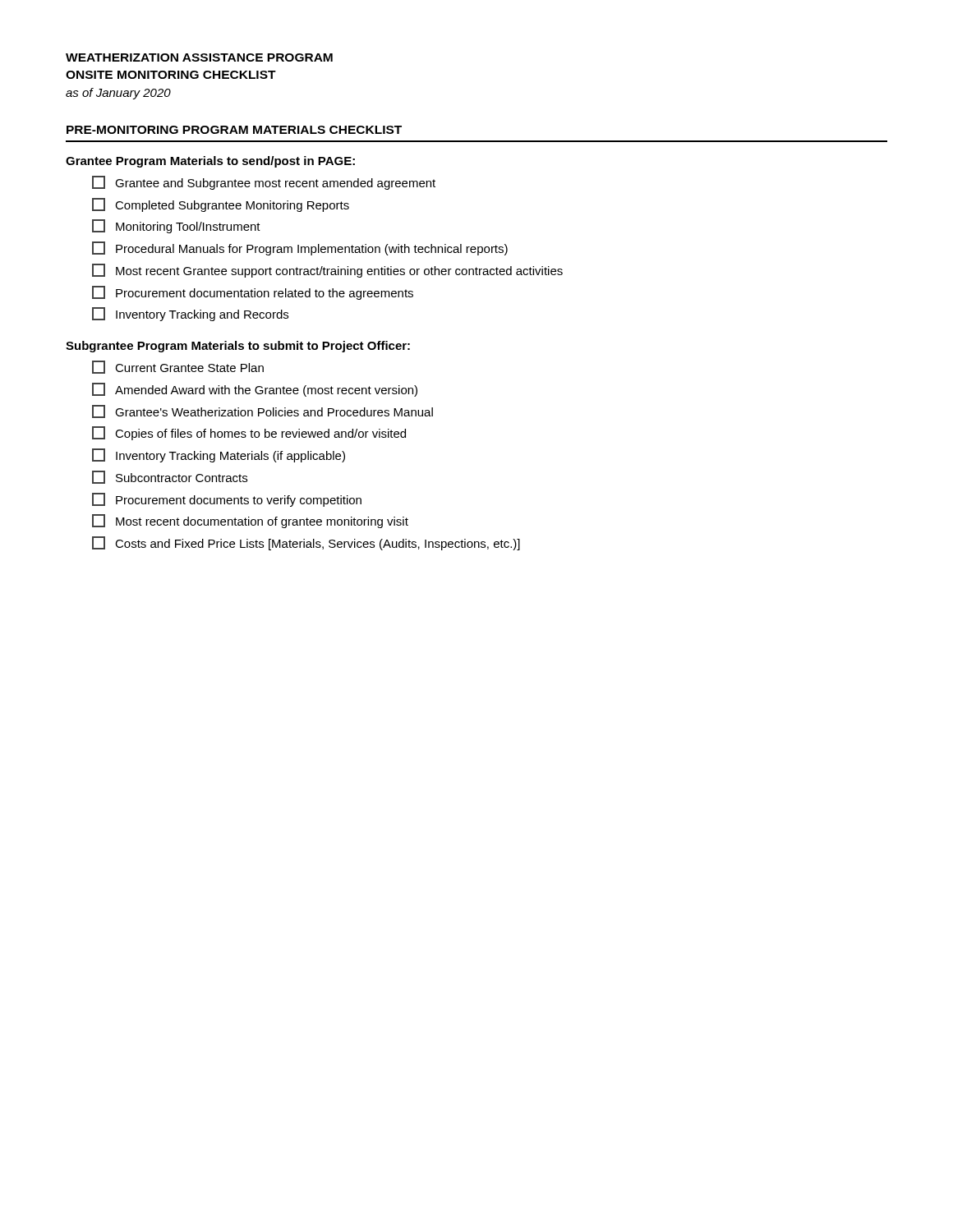Click on the block starting "PRE-MONITORING PROGRAM MATERIALS CHECKLIST"
The image size is (953, 1232).
[x=234, y=129]
